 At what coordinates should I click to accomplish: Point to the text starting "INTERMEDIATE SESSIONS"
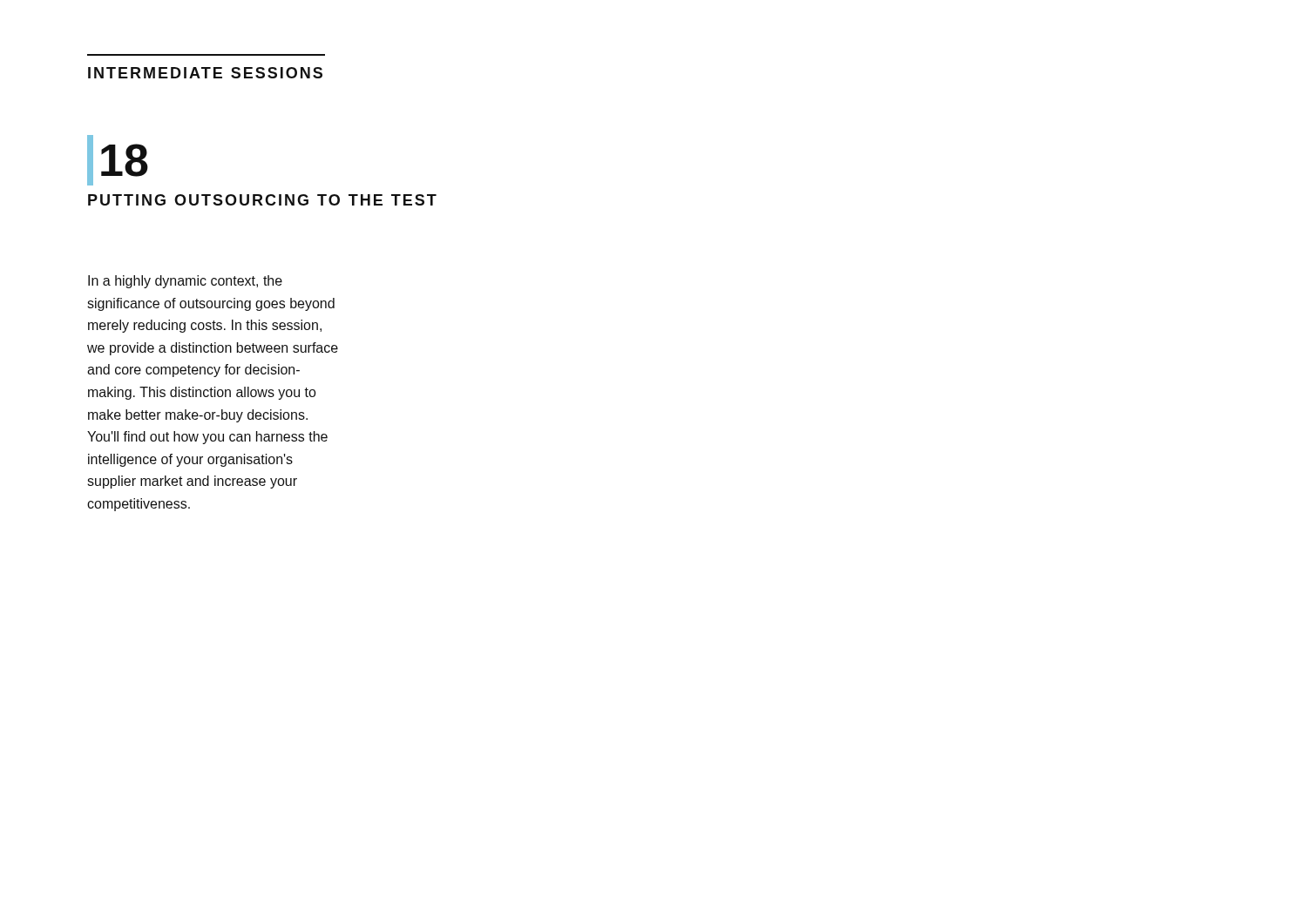(x=206, y=73)
